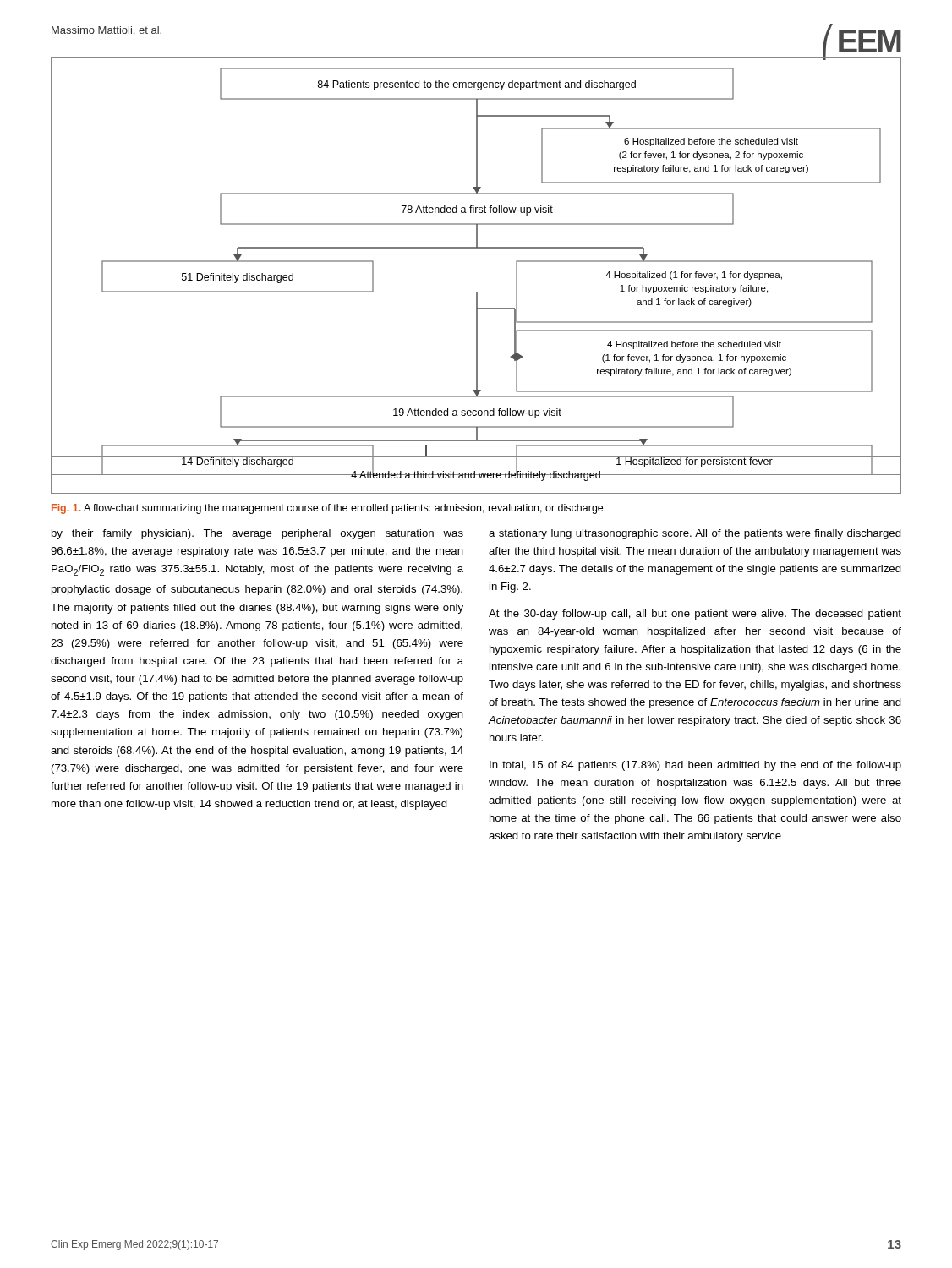The image size is (952, 1268).
Task: Click the passage that begins "a stationary lung ultrasonographic score. All of"
Action: point(695,684)
